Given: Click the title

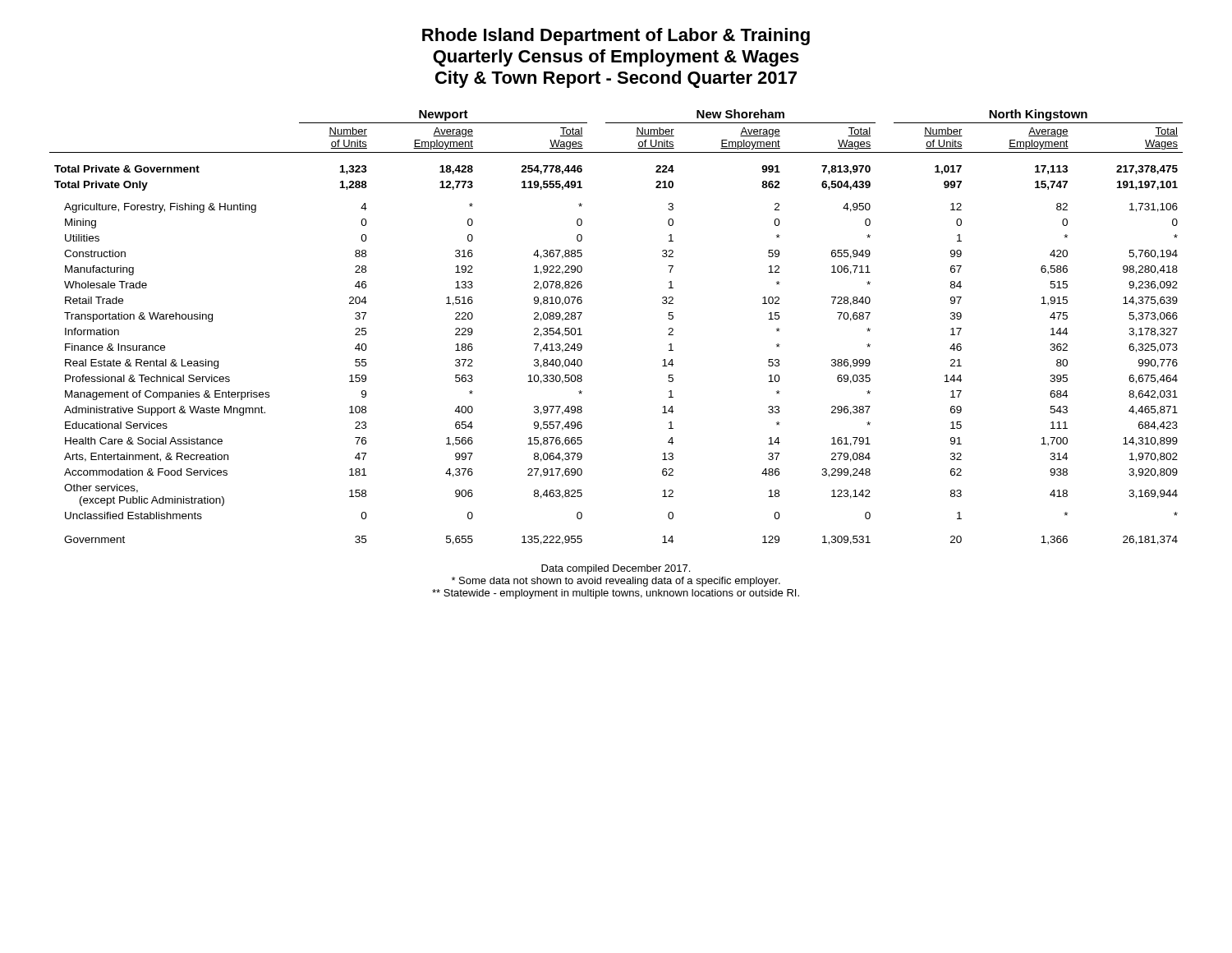Looking at the screenshot, I should pos(616,57).
